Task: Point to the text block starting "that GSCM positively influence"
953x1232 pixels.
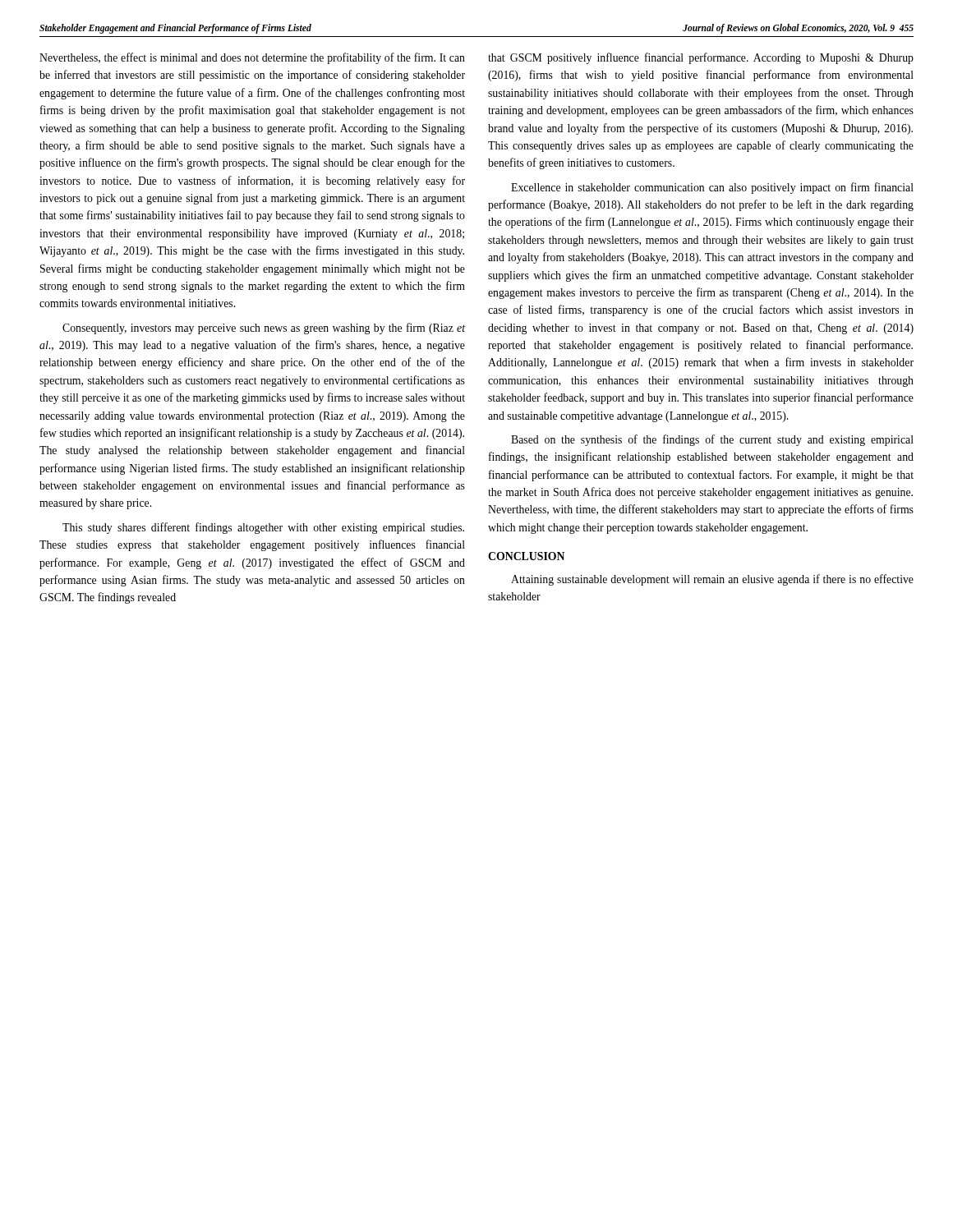Action: click(701, 293)
